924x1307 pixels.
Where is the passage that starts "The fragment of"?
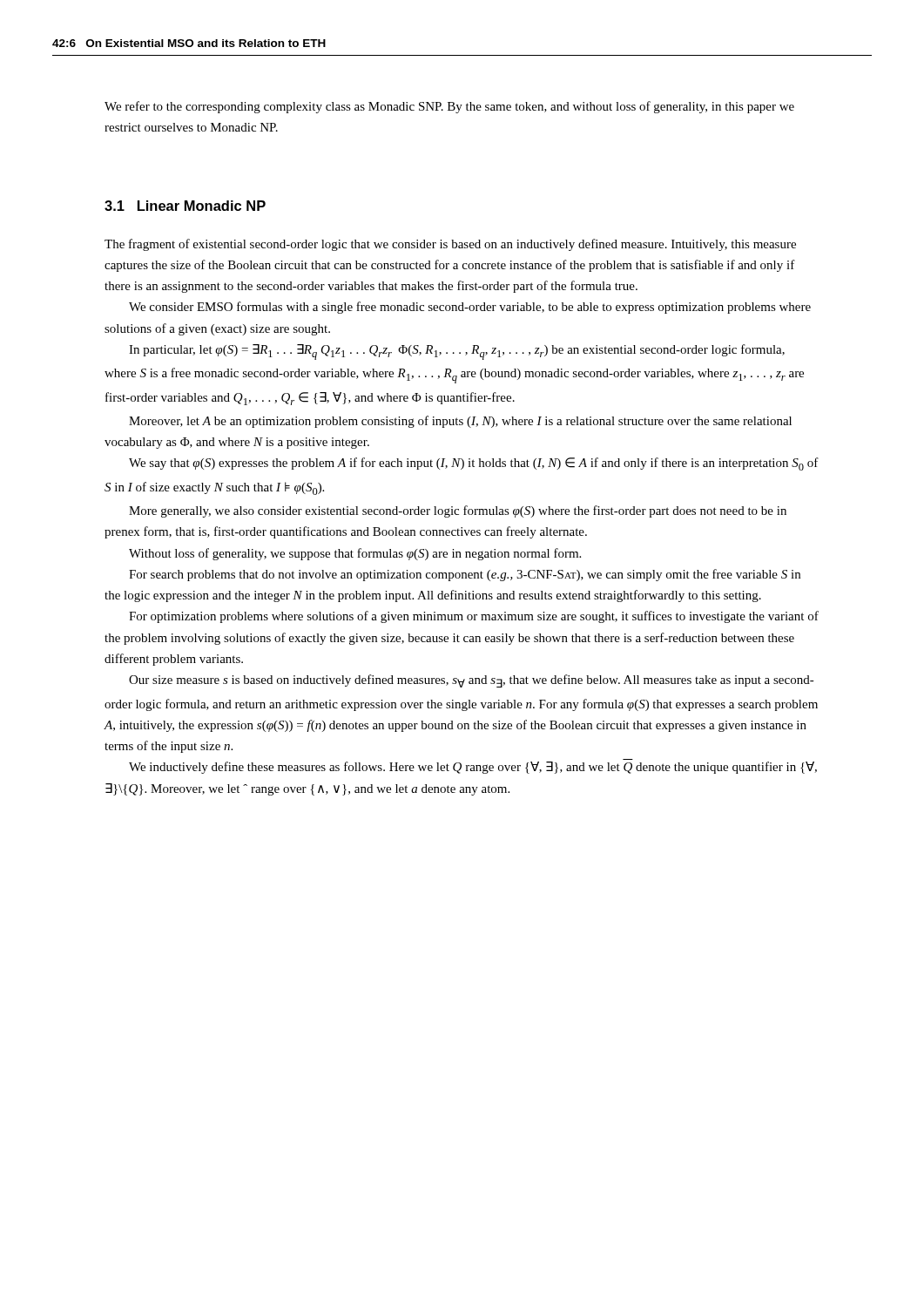450,265
